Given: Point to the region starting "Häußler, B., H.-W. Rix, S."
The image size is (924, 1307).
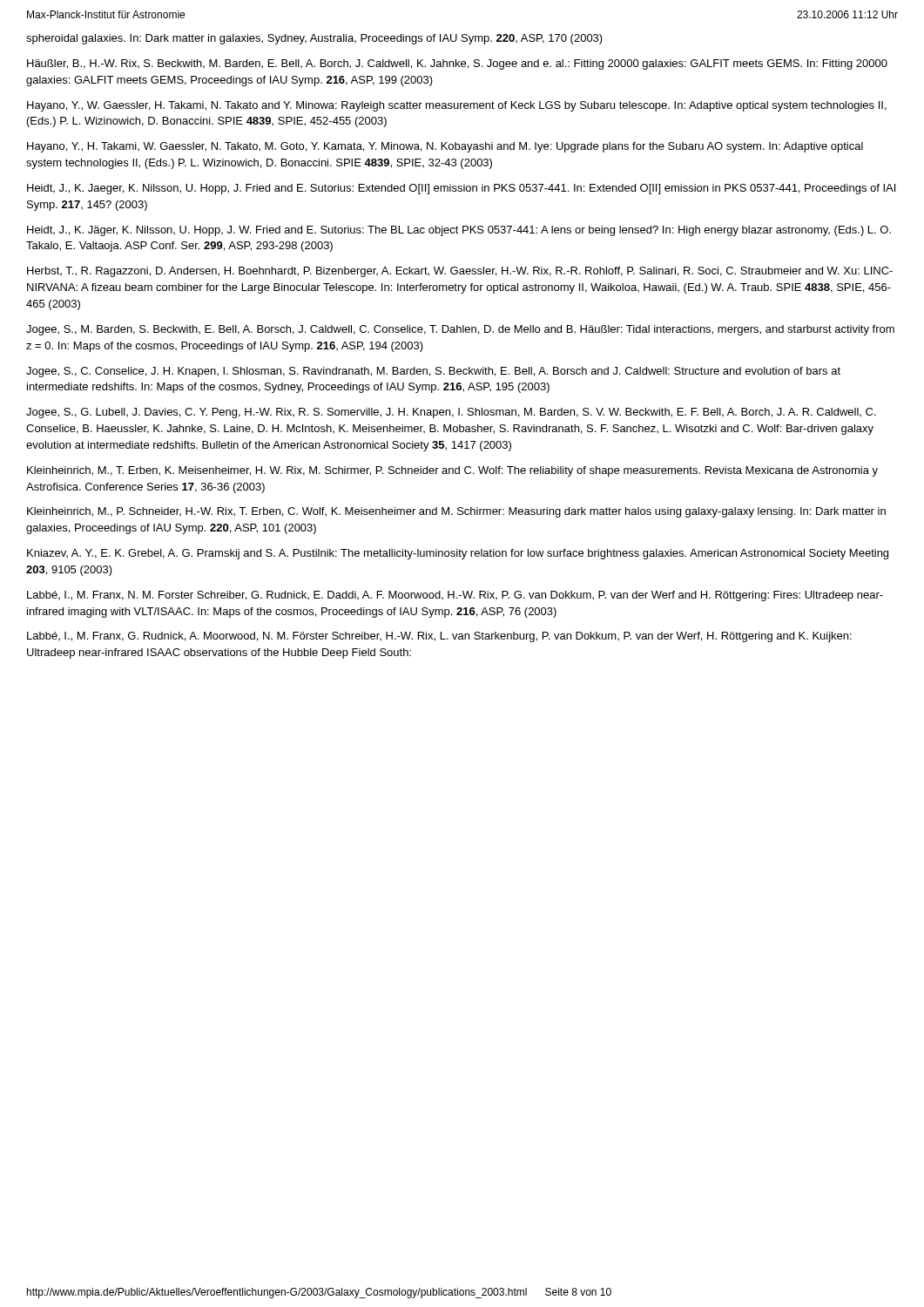Looking at the screenshot, I should [457, 71].
